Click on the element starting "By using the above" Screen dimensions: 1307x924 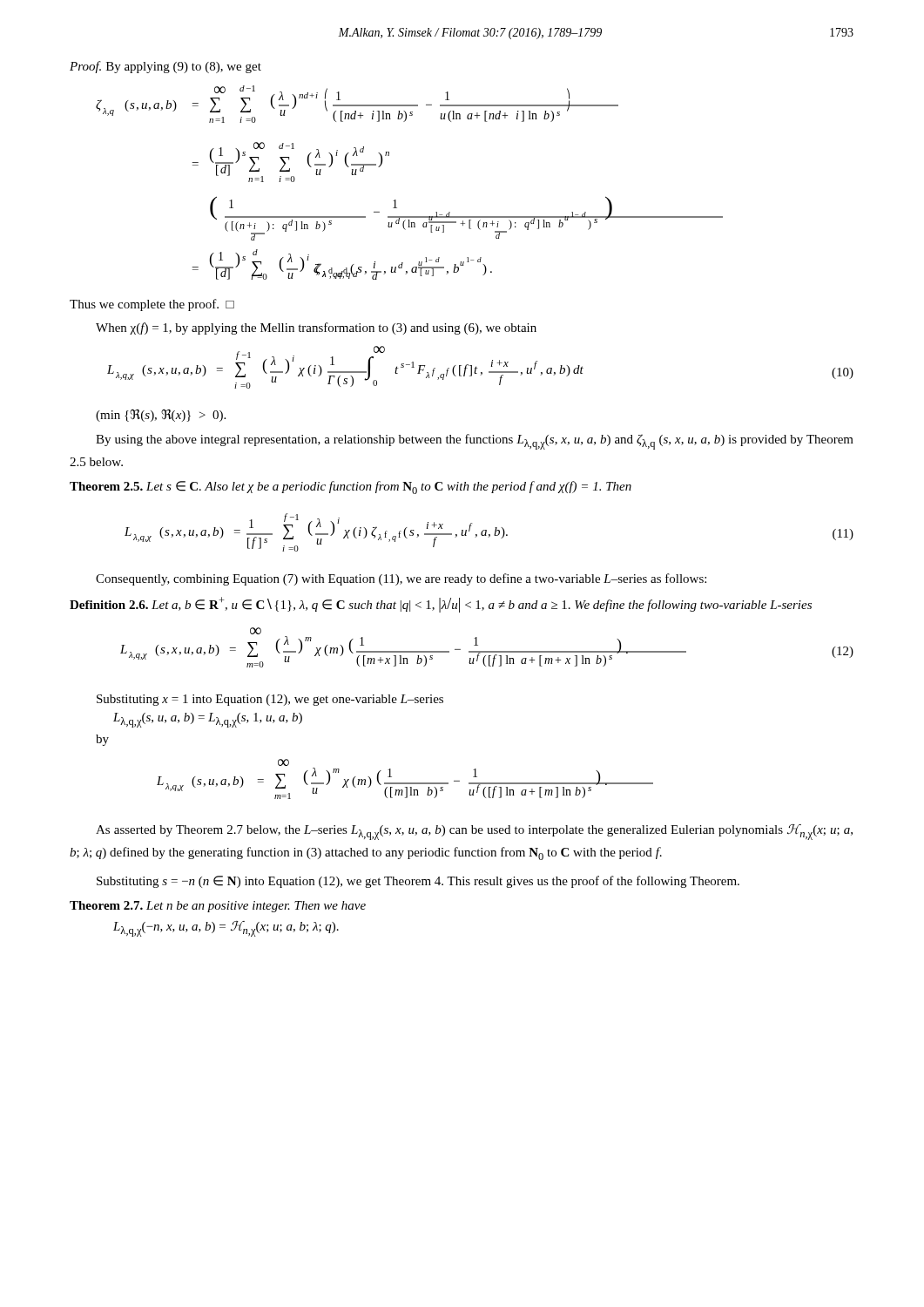tap(462, 451)
